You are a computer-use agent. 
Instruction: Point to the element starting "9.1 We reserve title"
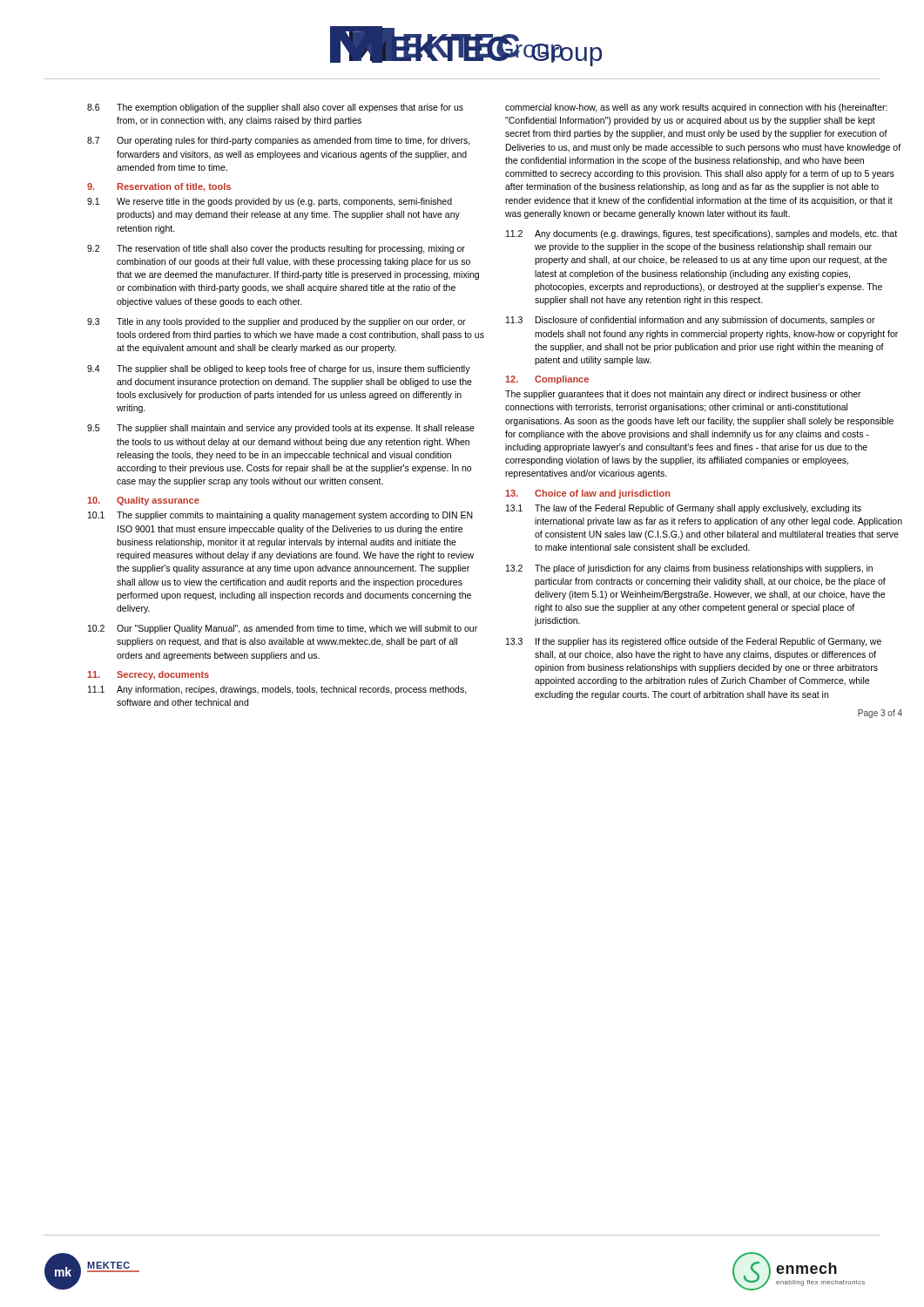click(286, 215)
